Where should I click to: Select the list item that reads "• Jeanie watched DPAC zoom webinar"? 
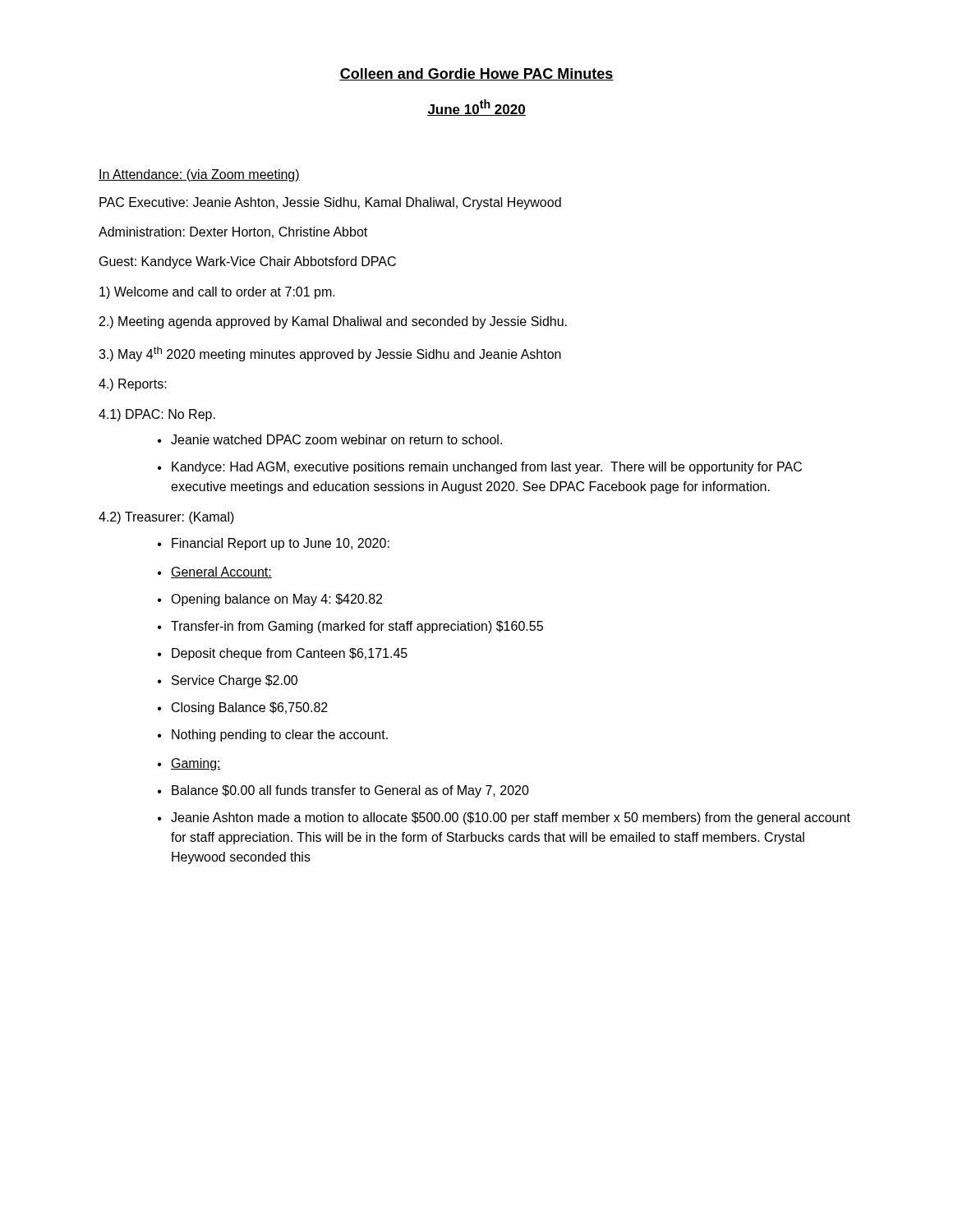(x=325, y=441)
